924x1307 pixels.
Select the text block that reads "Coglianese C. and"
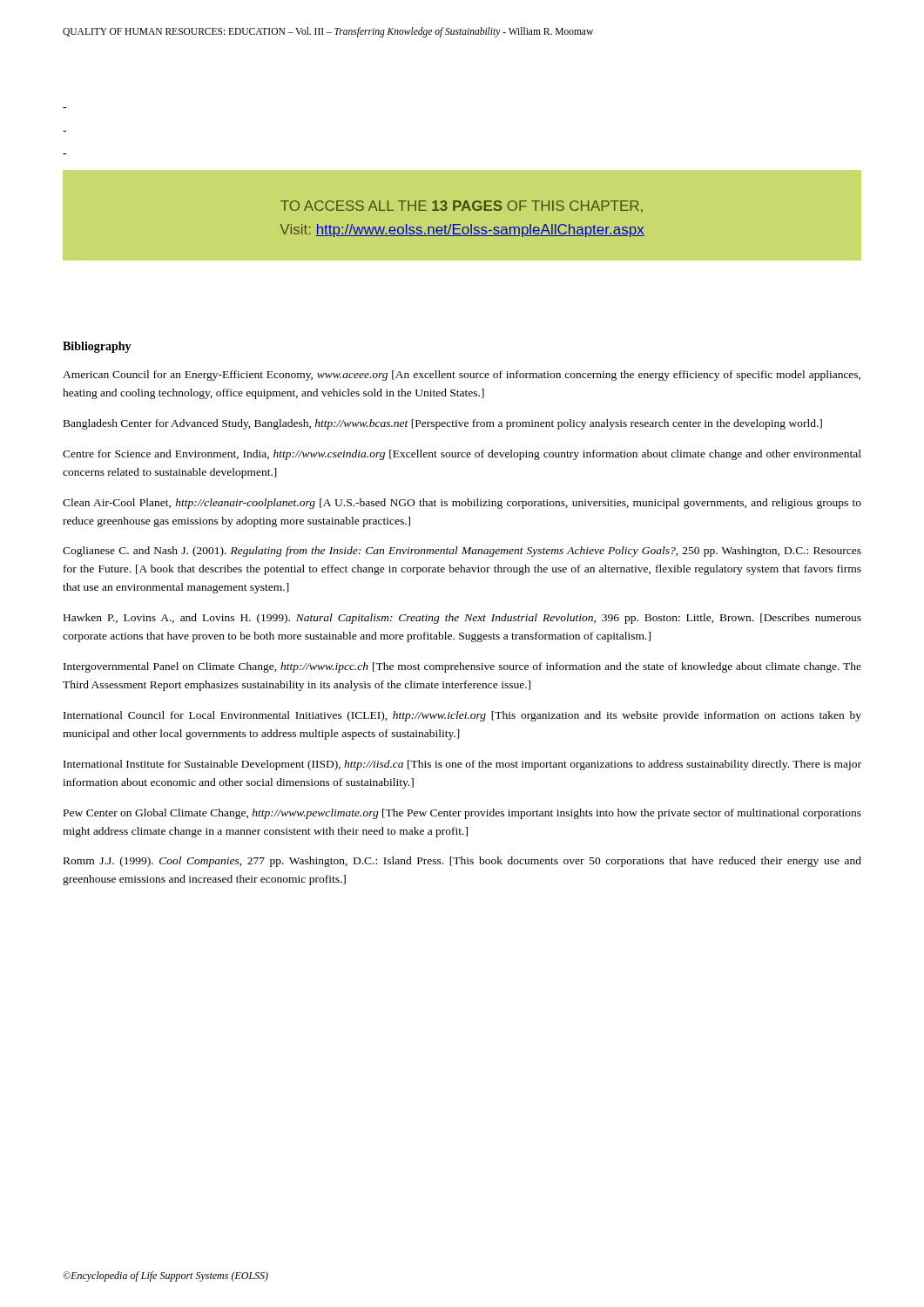click(x=462, y=569)
